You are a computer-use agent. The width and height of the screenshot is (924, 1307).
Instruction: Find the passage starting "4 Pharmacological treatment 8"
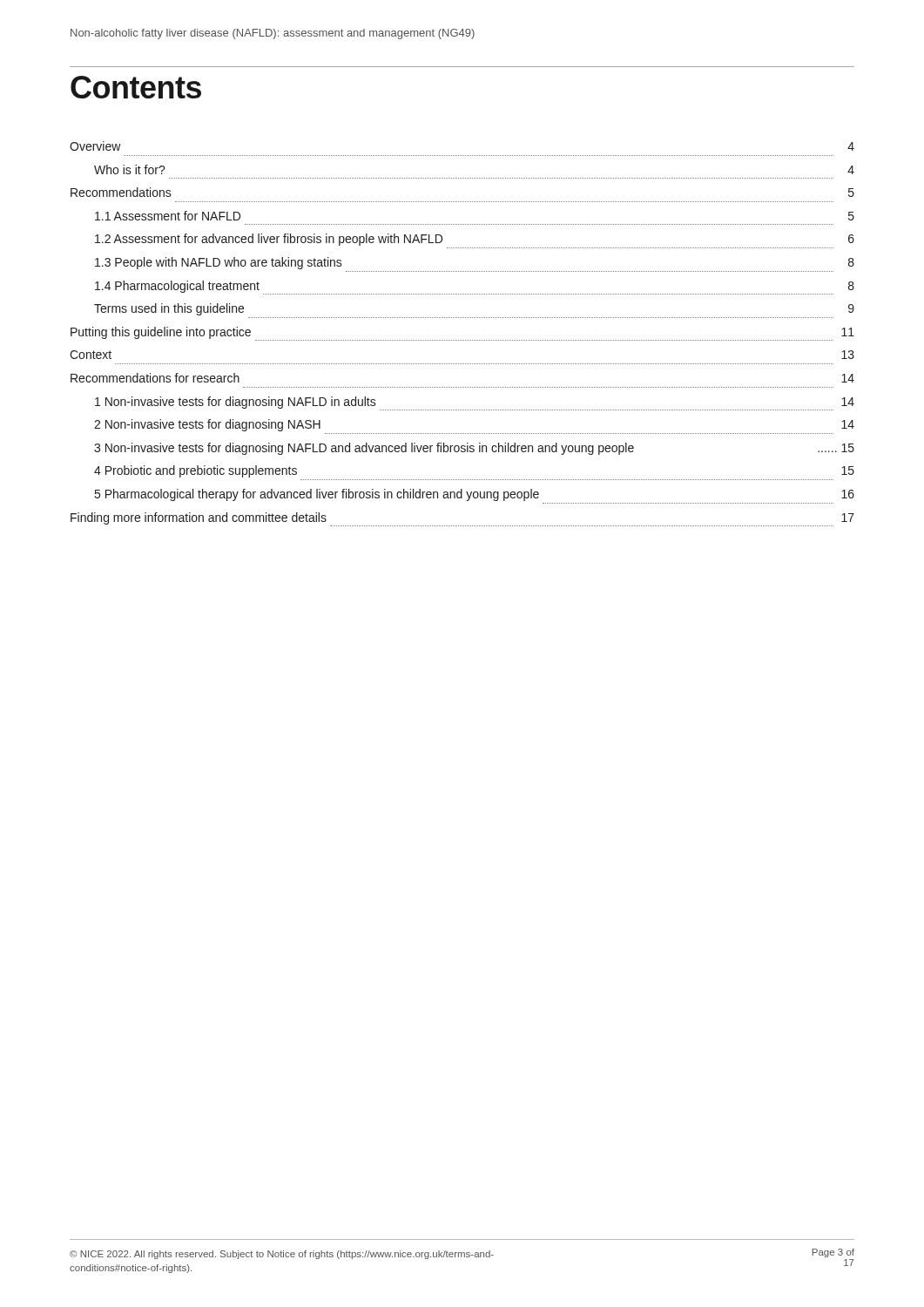click(474, 286)
